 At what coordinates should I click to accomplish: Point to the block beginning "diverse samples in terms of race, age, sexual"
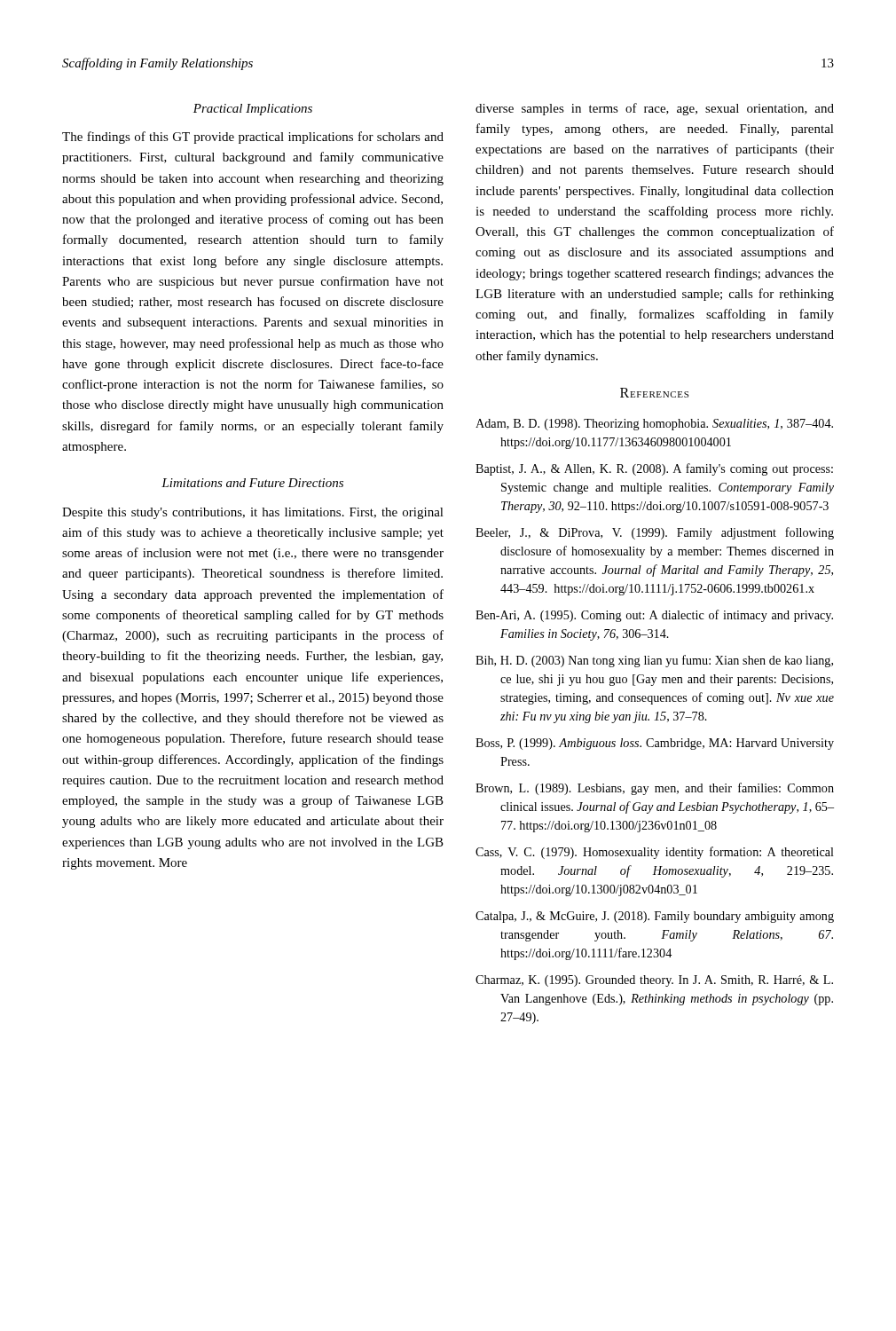[x=655, y=232]
